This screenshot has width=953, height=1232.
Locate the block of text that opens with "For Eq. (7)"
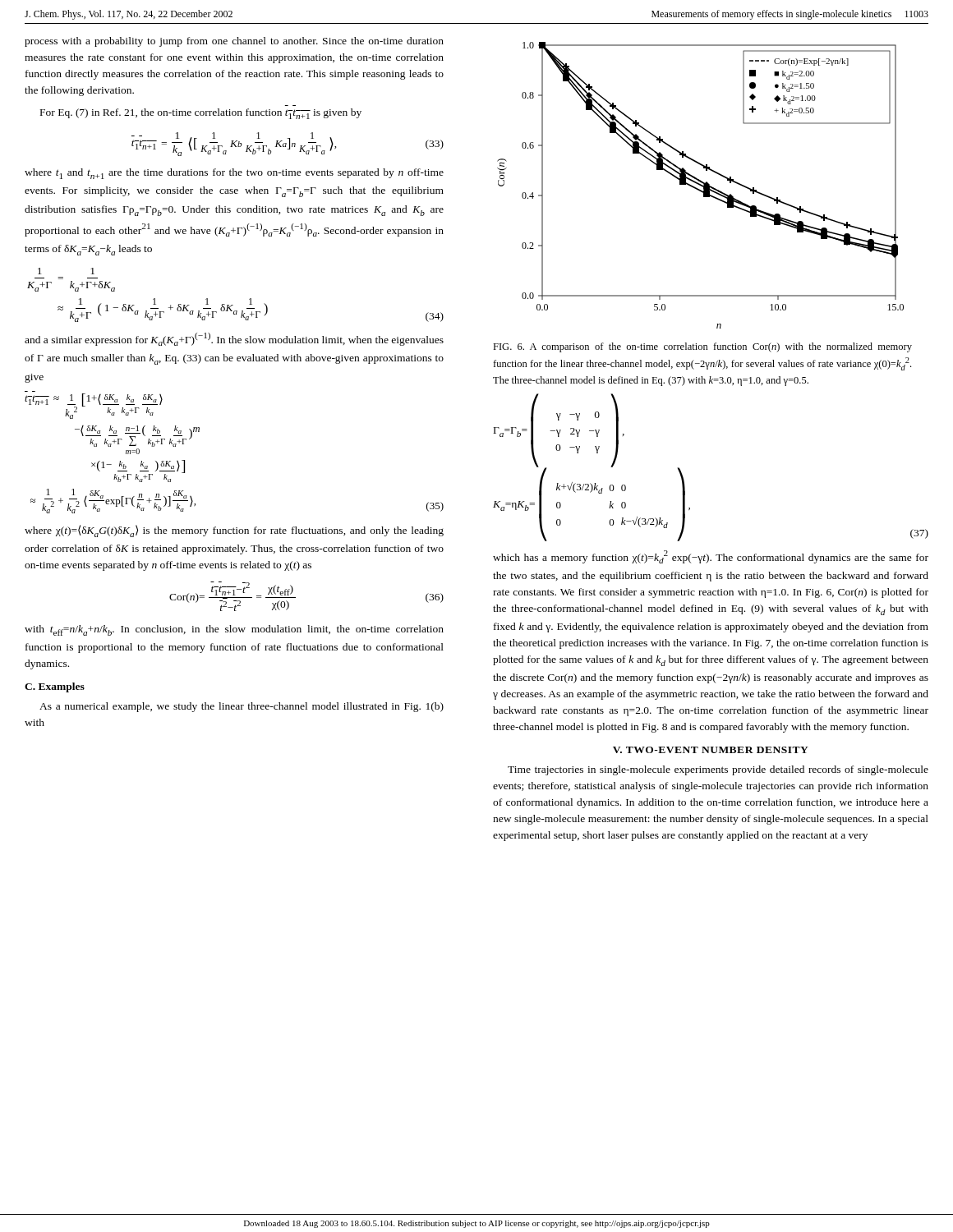[x=201, y=113]
